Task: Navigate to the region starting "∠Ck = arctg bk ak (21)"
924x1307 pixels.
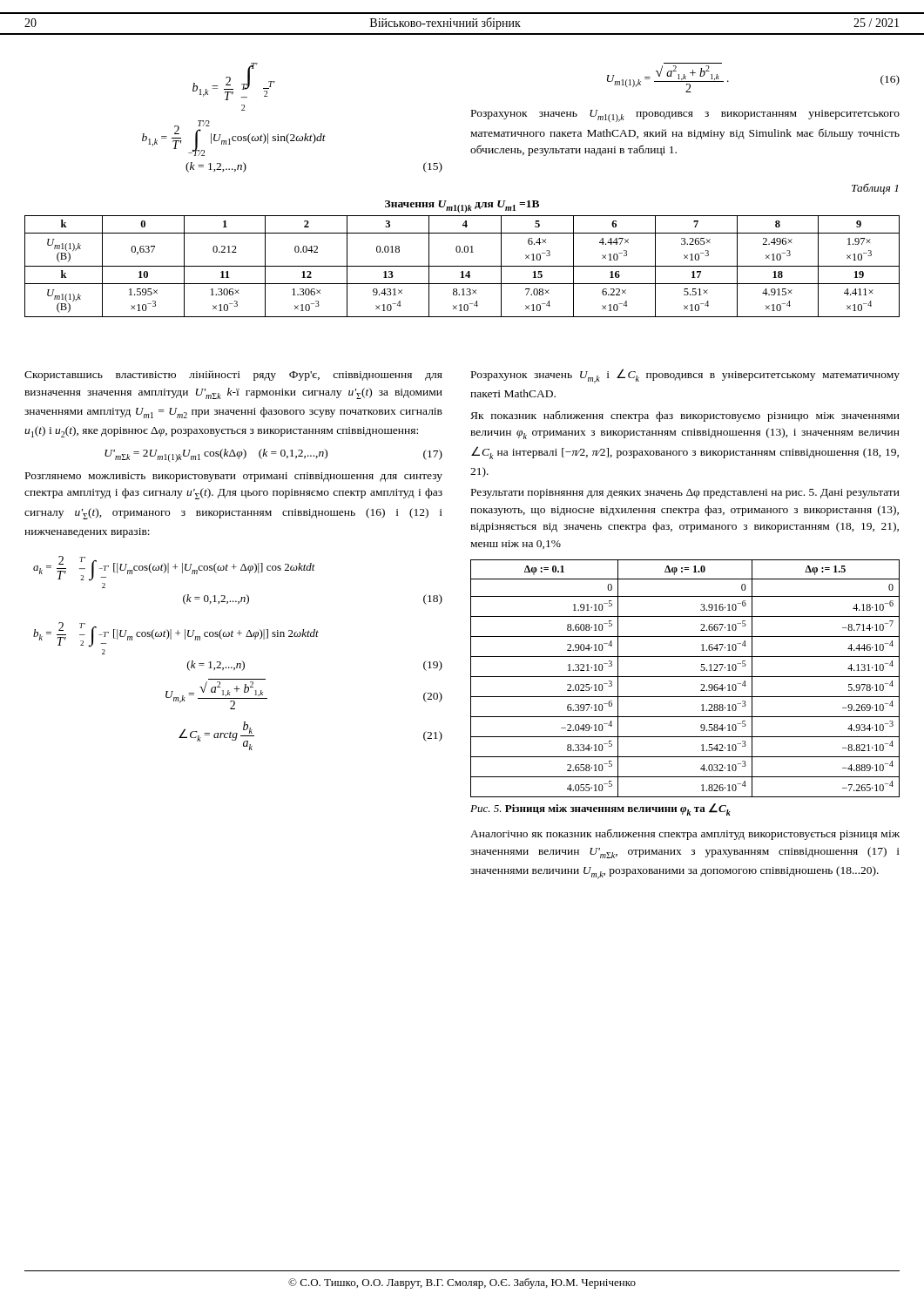Action: 233,735
